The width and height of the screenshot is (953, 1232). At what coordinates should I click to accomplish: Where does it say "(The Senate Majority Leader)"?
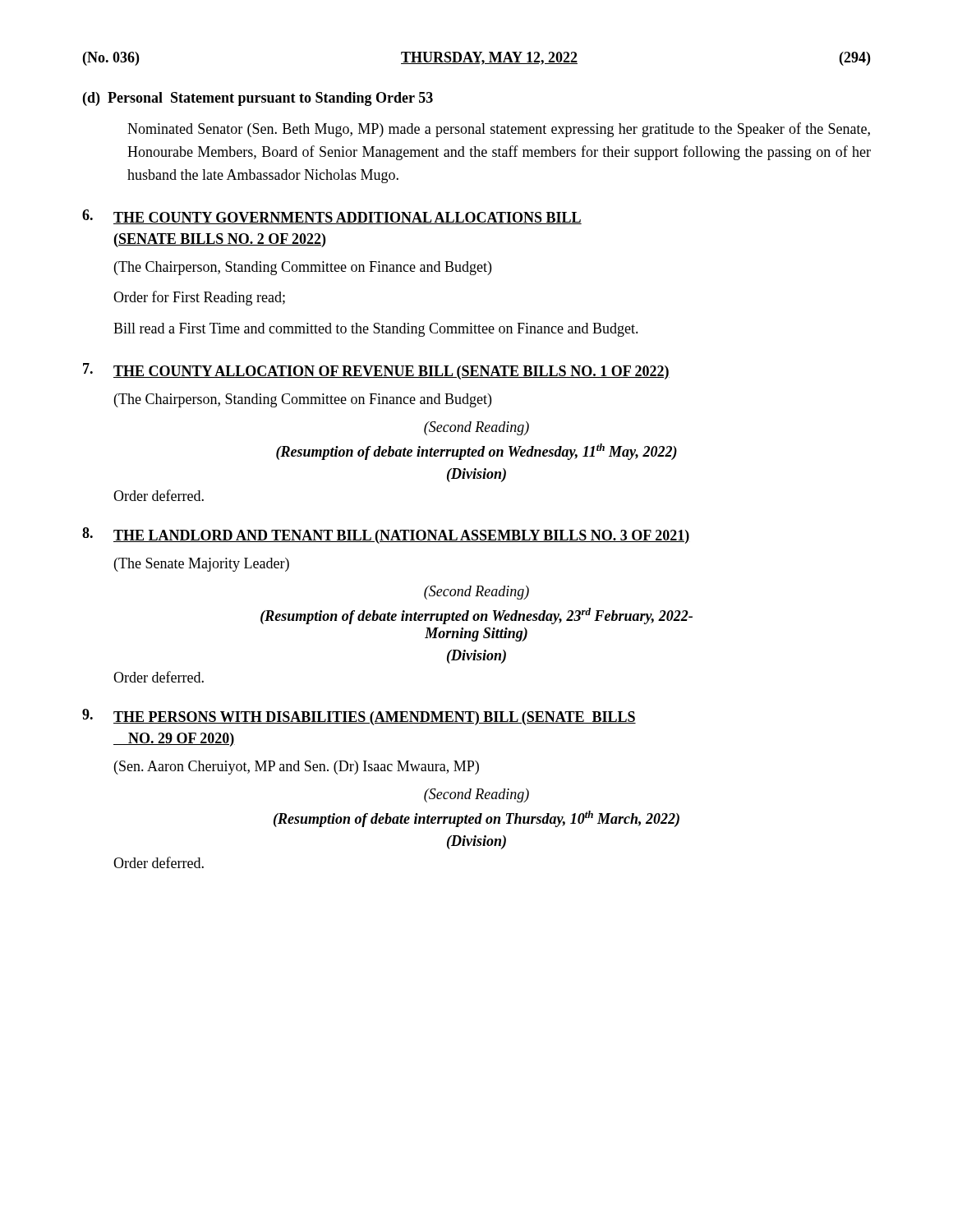[201, 563]
